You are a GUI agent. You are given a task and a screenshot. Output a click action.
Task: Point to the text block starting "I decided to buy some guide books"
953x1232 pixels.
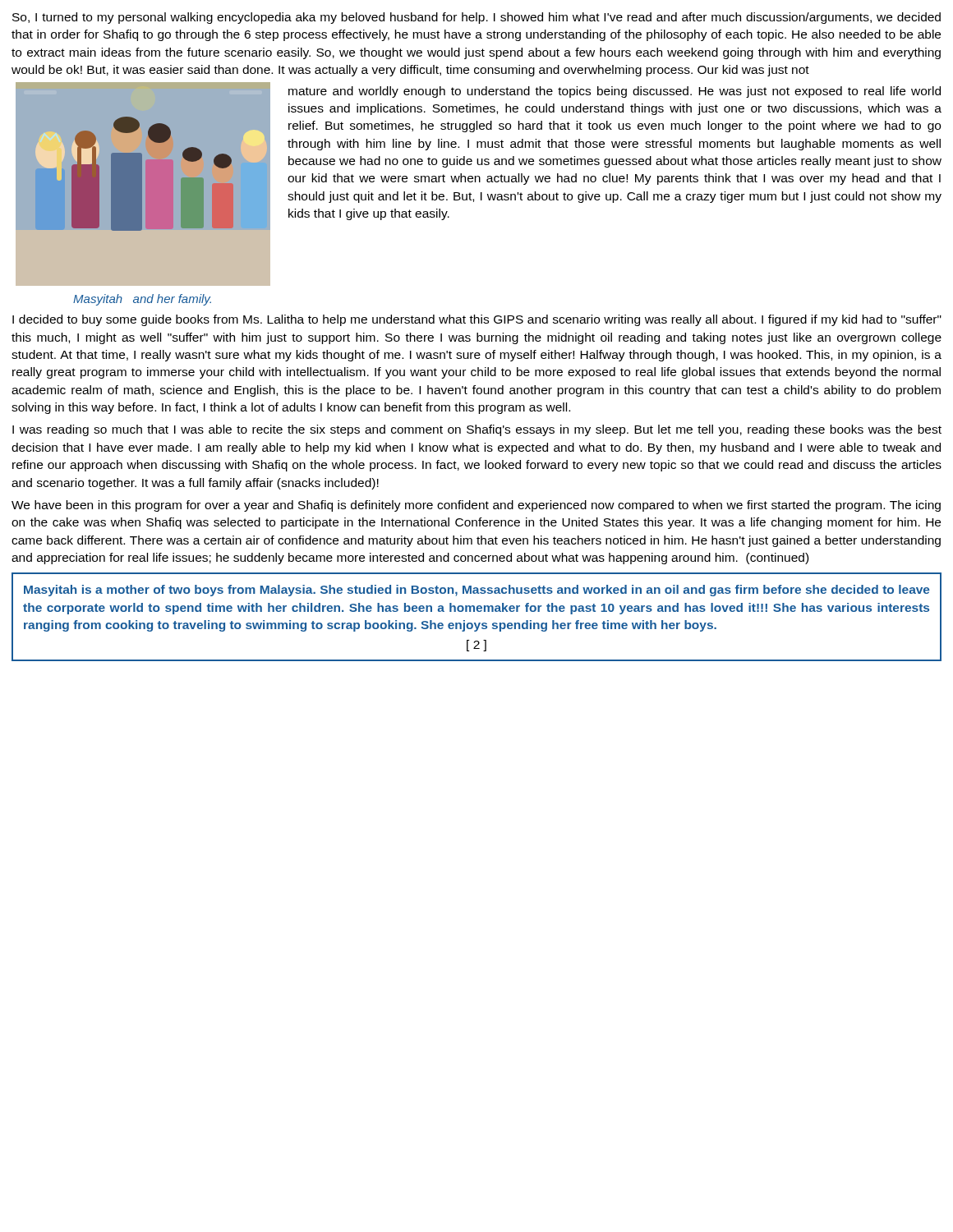[476, 363]
